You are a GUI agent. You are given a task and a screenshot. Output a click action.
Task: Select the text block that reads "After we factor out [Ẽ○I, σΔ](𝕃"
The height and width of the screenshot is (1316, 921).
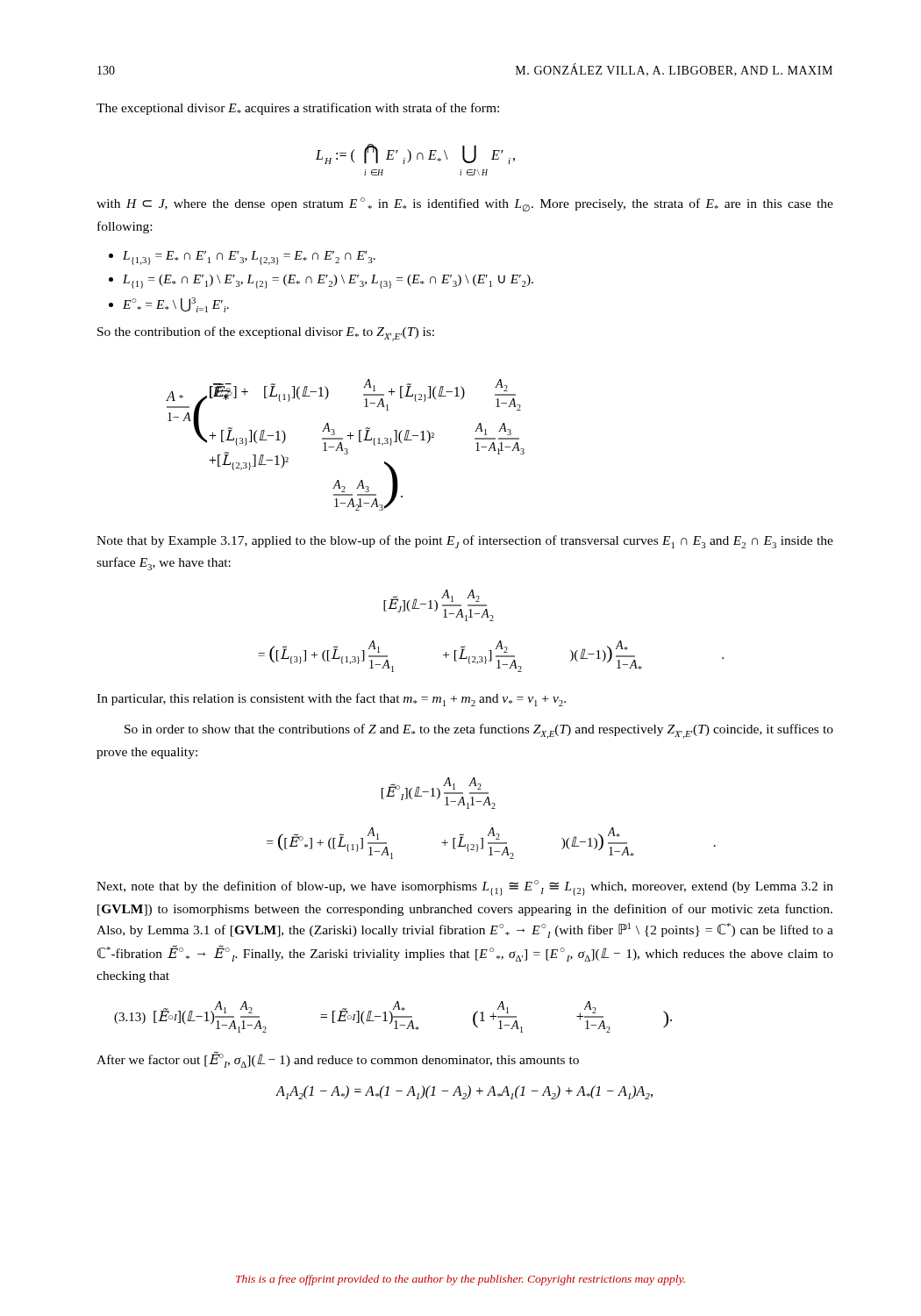tap(465, 1060)
